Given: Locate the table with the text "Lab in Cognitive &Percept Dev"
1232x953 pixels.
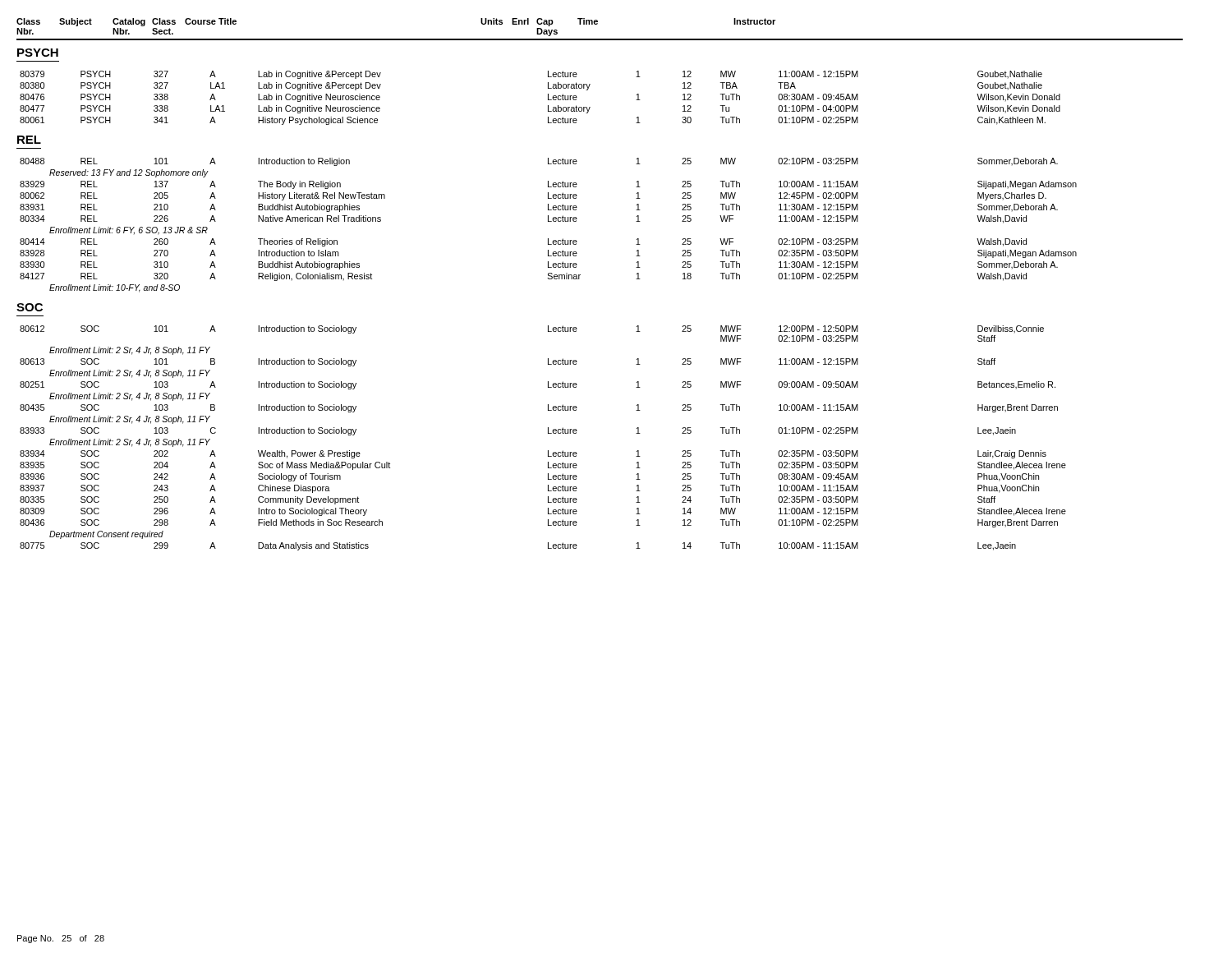Looking at the screenshot, I should click(600, 94).
